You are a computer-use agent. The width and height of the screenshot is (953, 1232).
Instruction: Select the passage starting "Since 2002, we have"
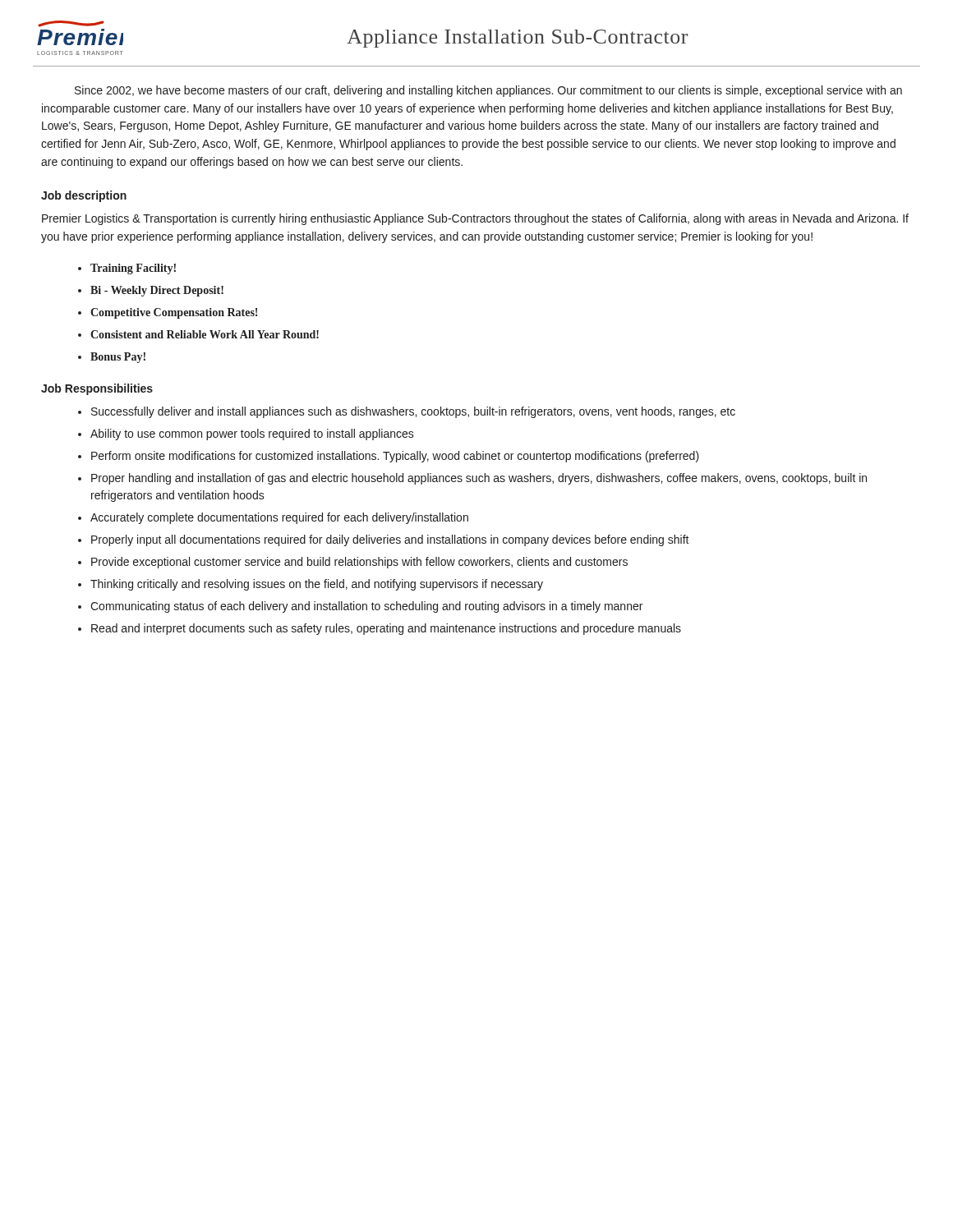472,125
